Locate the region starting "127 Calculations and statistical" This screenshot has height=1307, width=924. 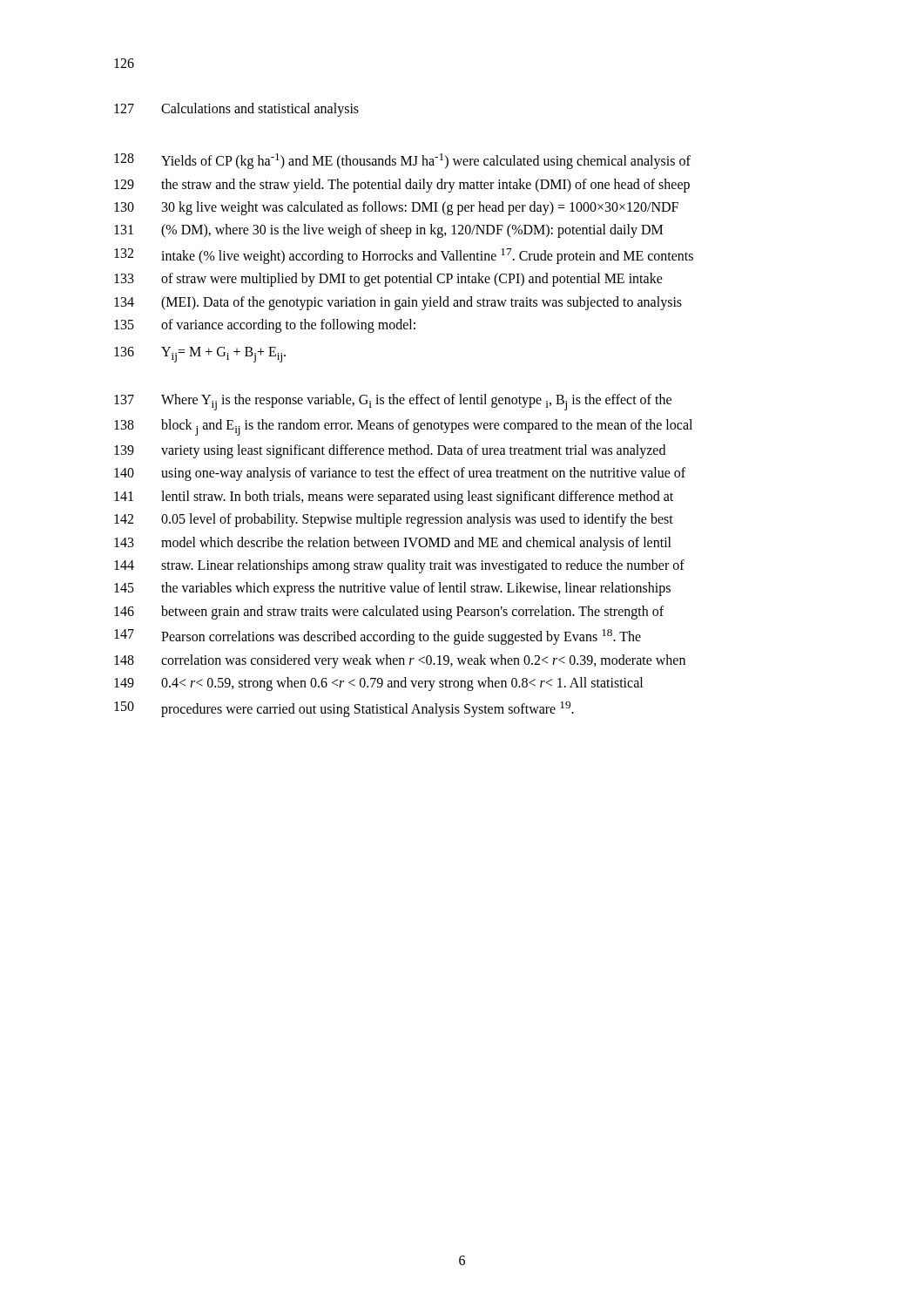(236, 110)
